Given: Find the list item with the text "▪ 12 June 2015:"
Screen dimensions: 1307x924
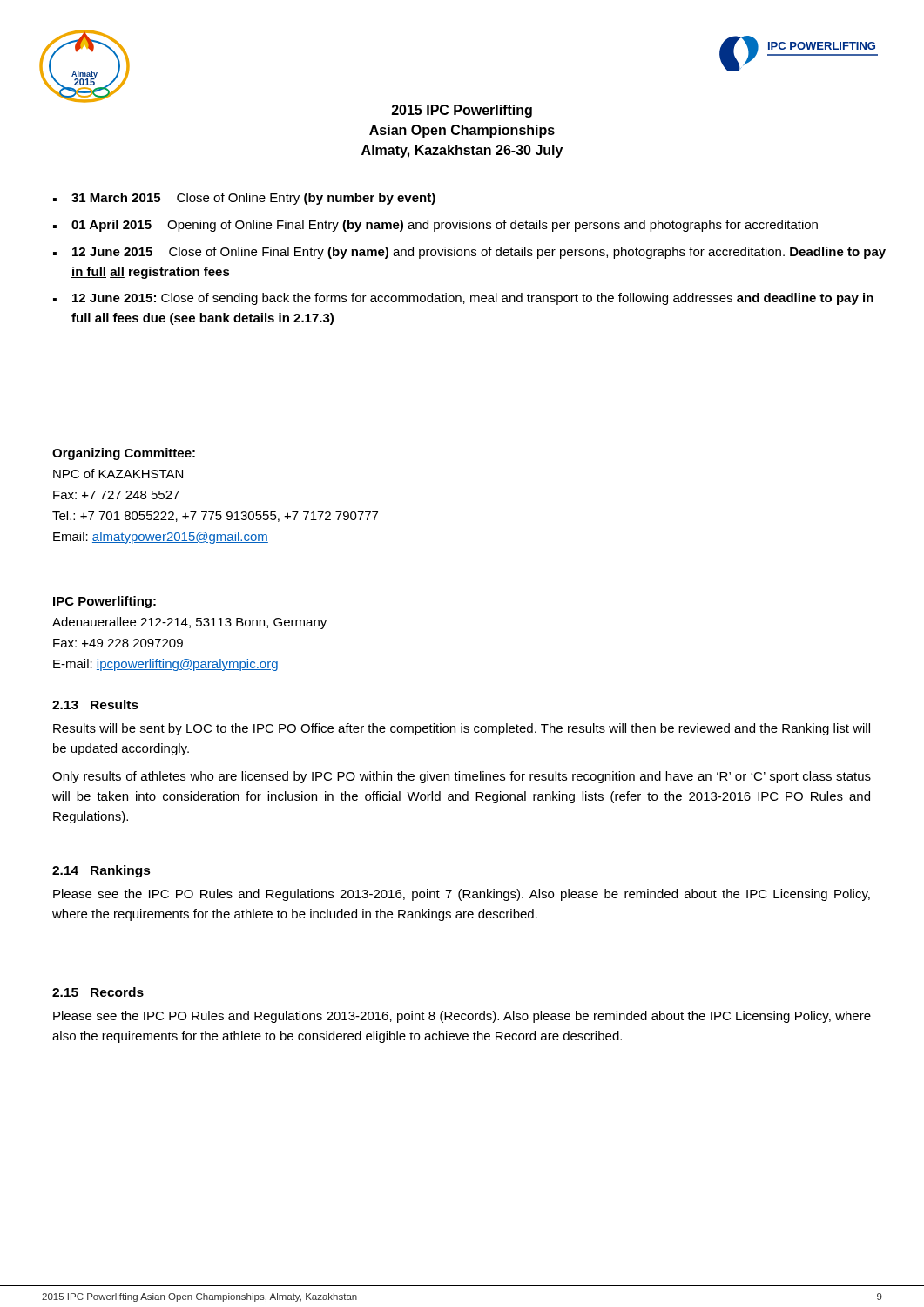Looking at the screenshot, I should (470, 308).
